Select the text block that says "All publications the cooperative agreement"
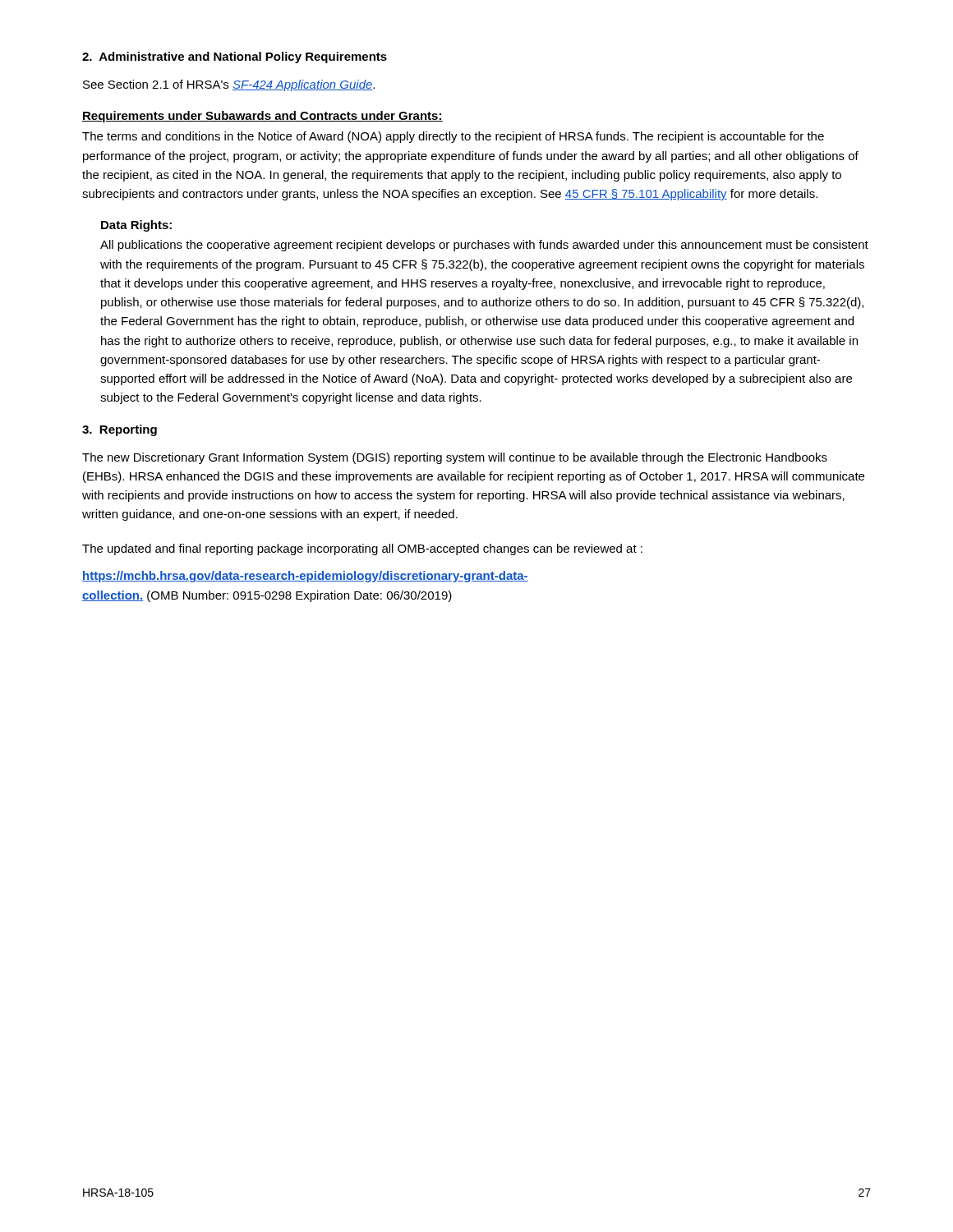 pyautogui.click(x=484, y=321)
